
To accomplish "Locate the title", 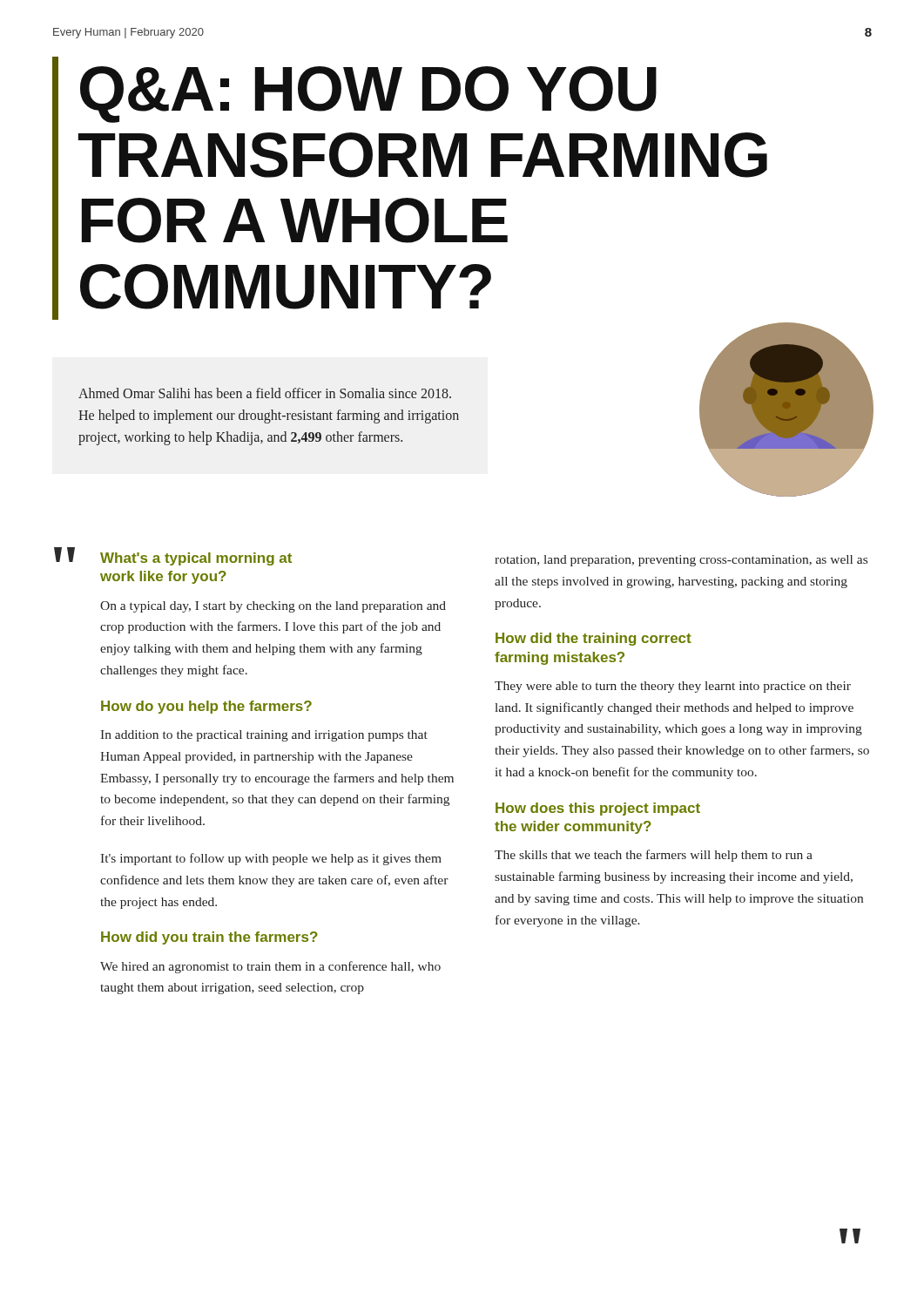I will pyautogui.click(x=475, y=188).
